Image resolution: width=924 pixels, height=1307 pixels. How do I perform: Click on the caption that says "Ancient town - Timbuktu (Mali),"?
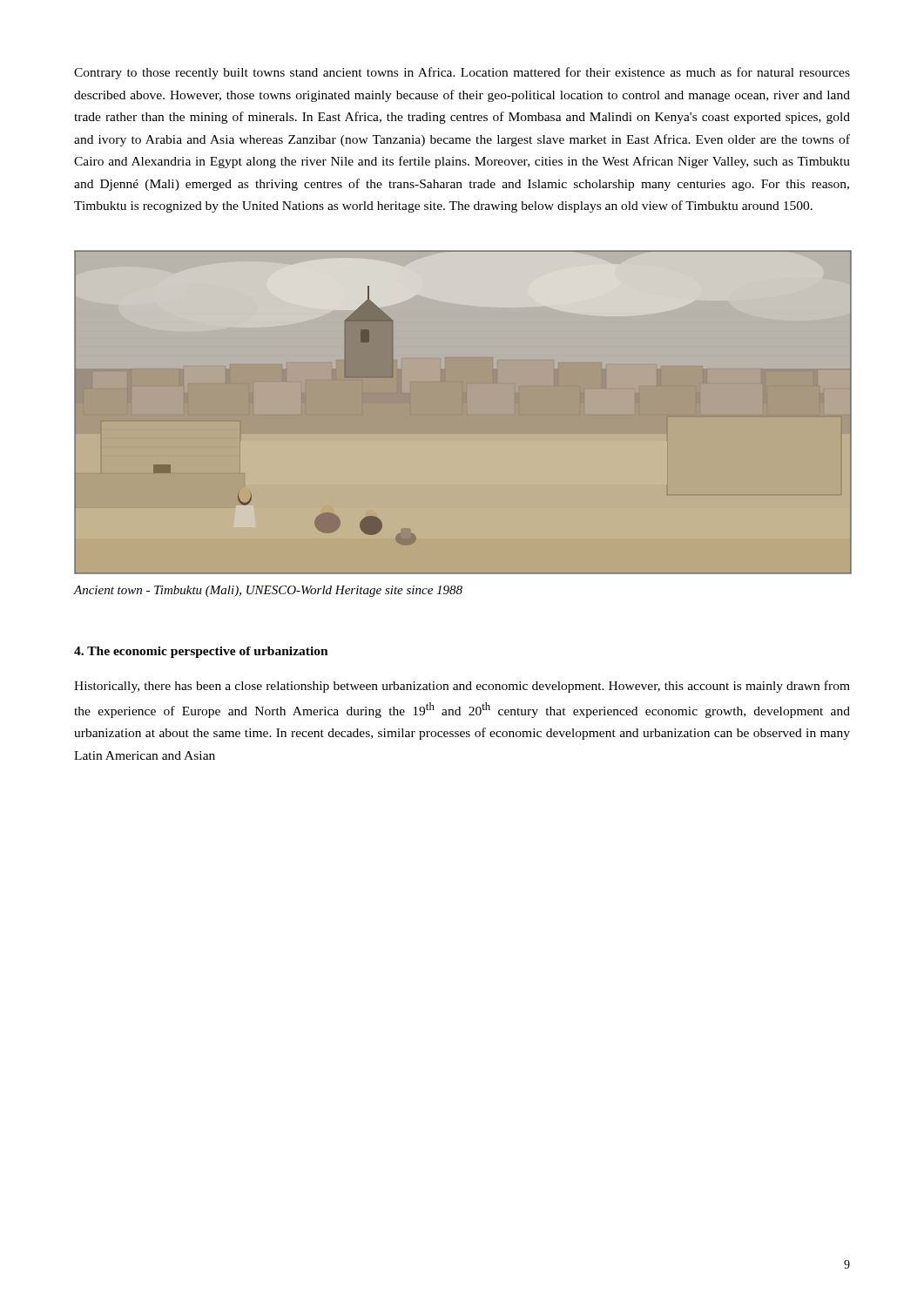pyautogui.click(x=268, y=590)
